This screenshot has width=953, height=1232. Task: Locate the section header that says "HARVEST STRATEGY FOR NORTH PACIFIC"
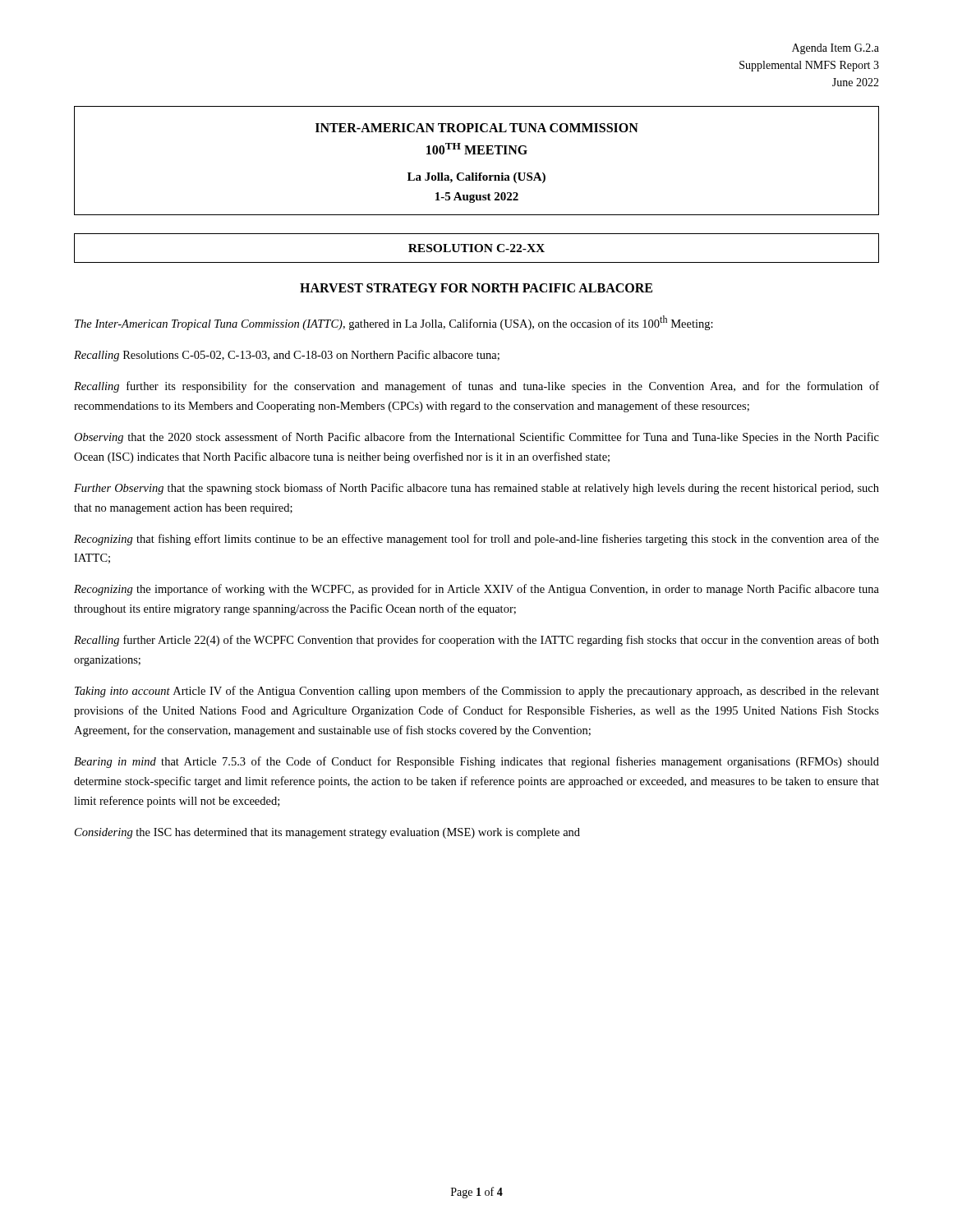[476, 288]
